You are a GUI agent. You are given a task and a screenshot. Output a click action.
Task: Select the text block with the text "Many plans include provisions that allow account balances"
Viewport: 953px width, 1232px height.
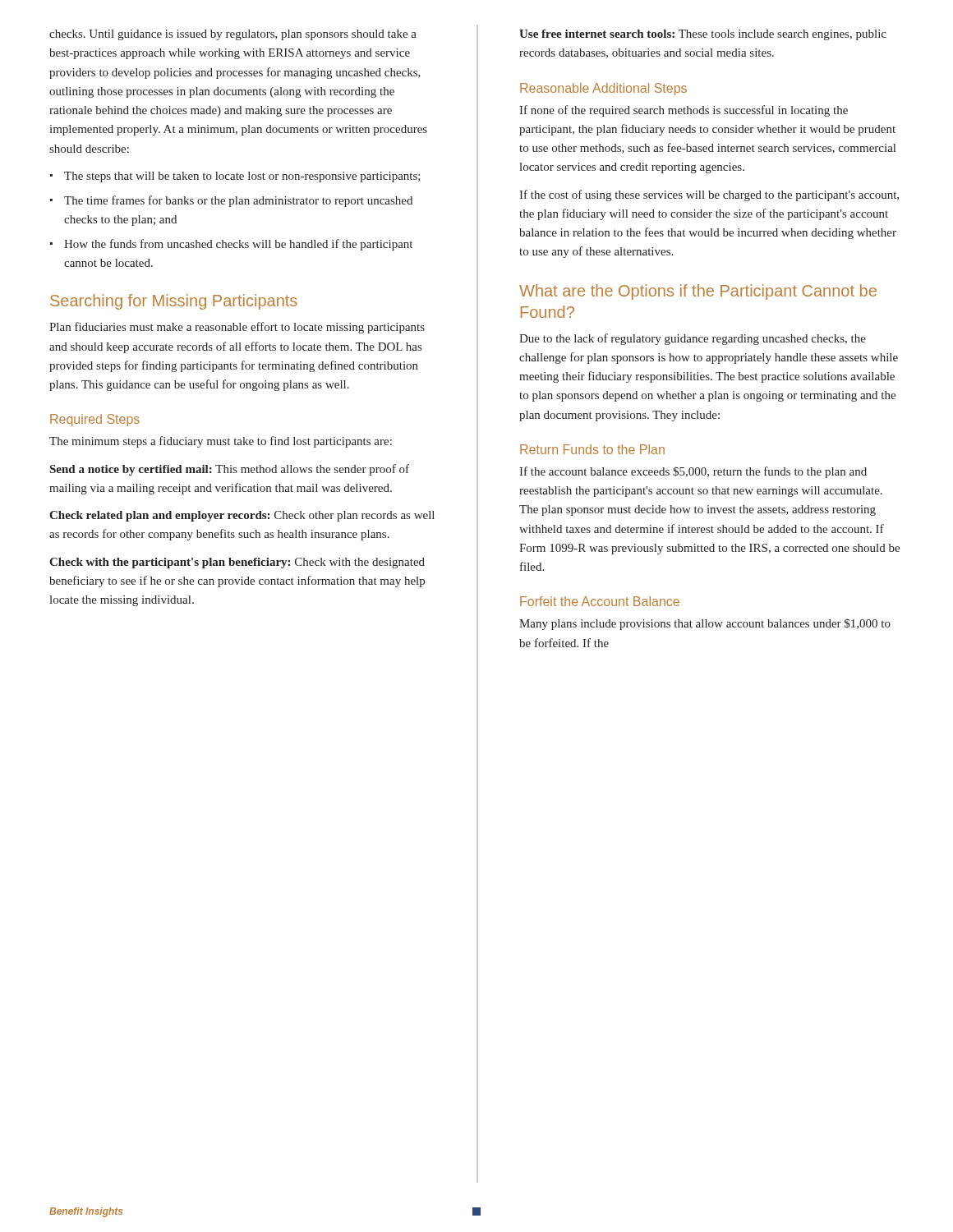(711, 634)
